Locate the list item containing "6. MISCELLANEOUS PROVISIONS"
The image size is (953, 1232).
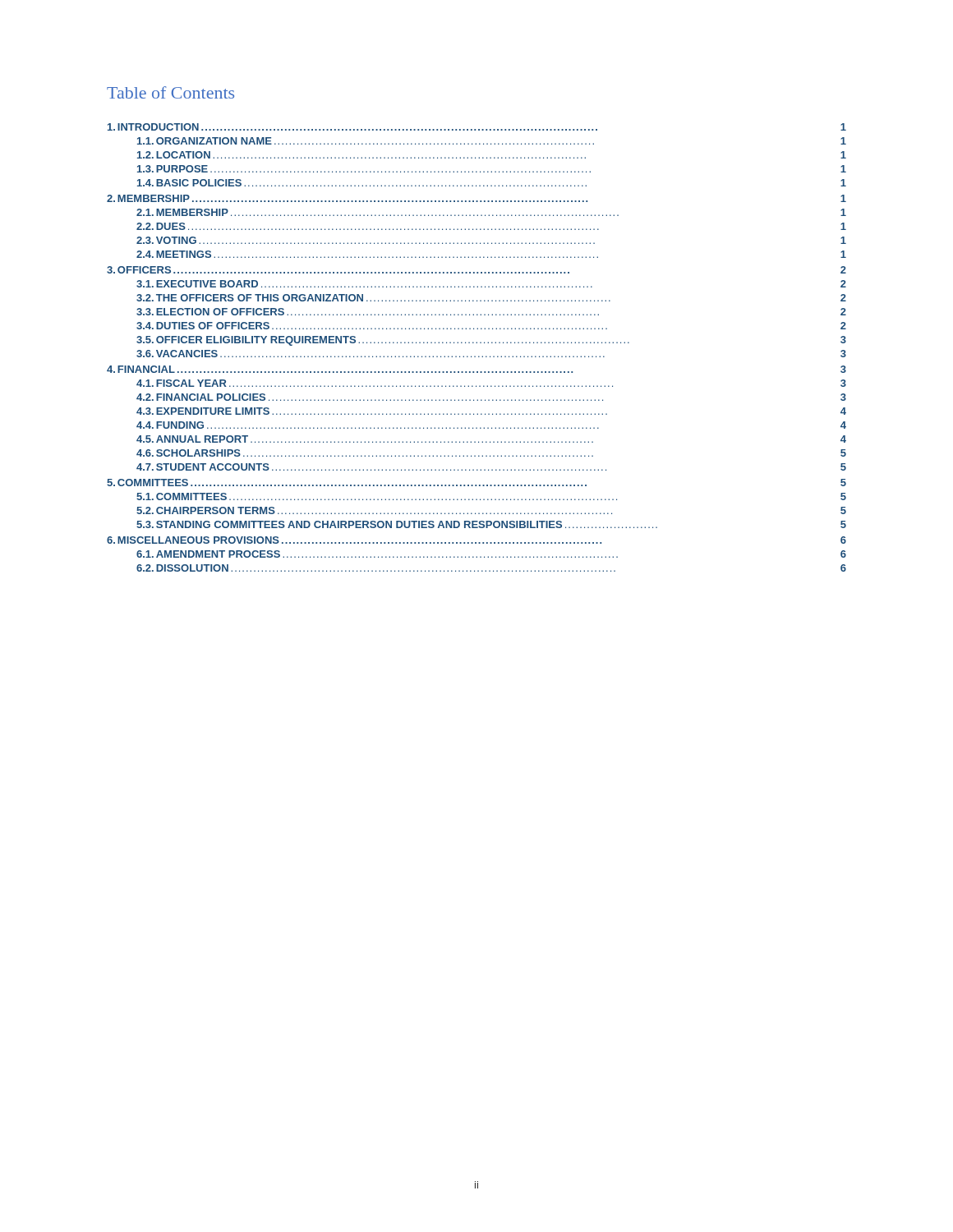476,540
